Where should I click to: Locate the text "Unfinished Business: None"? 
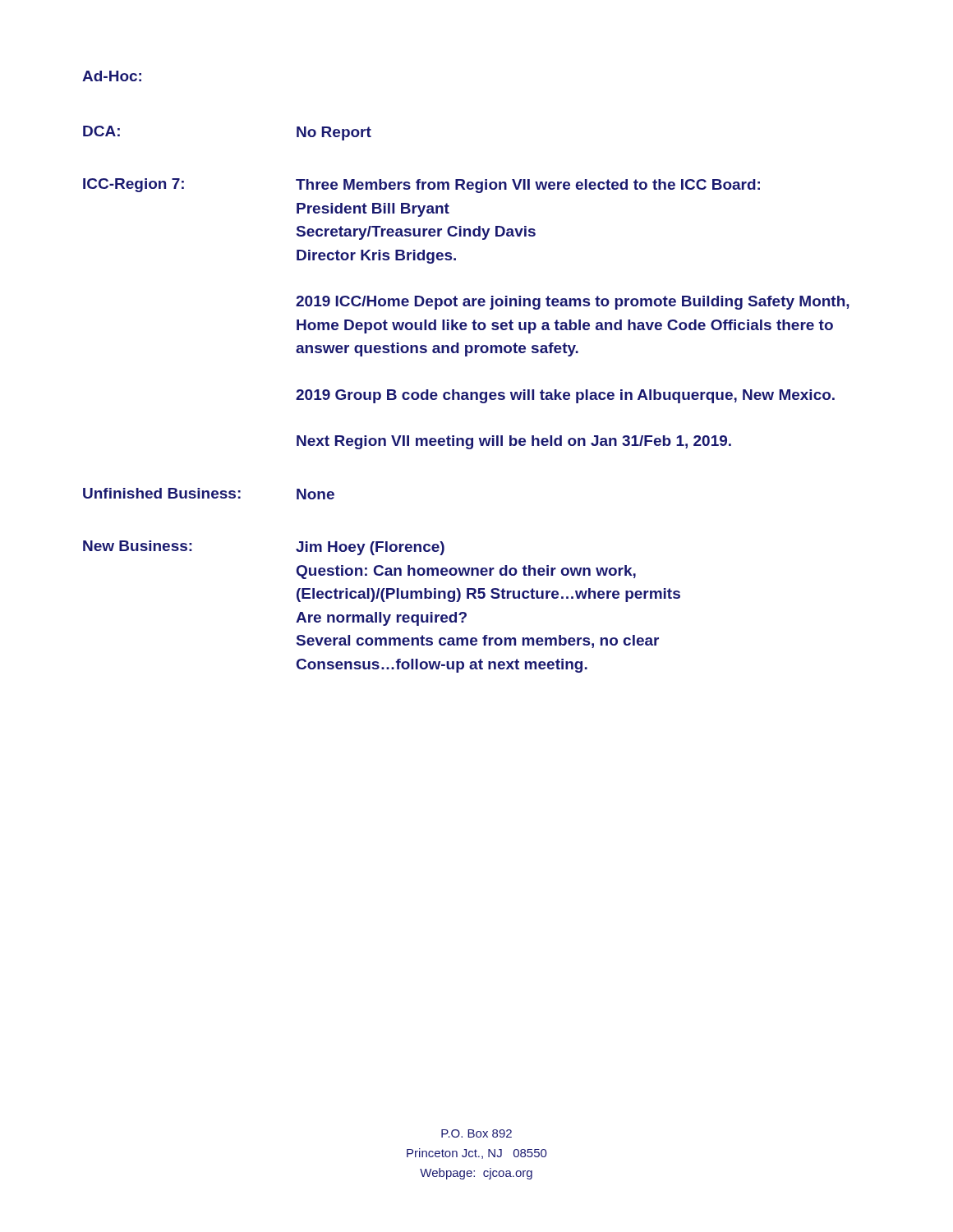[x=209, y=494]
